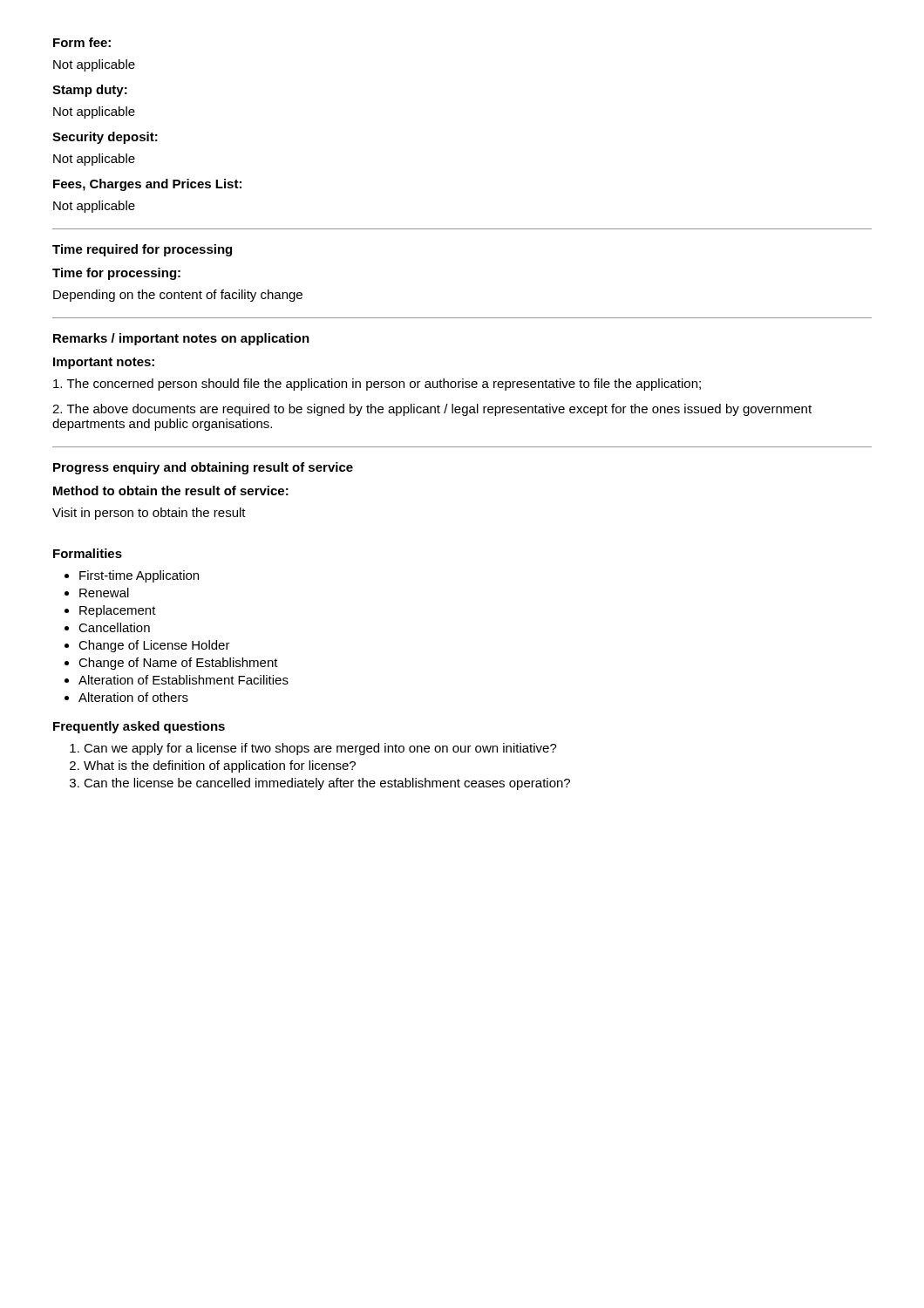Point to "Frequently asked questions"
This screenshot has height=1308, width=924.
pyautogui.click(x=139, y=726)
